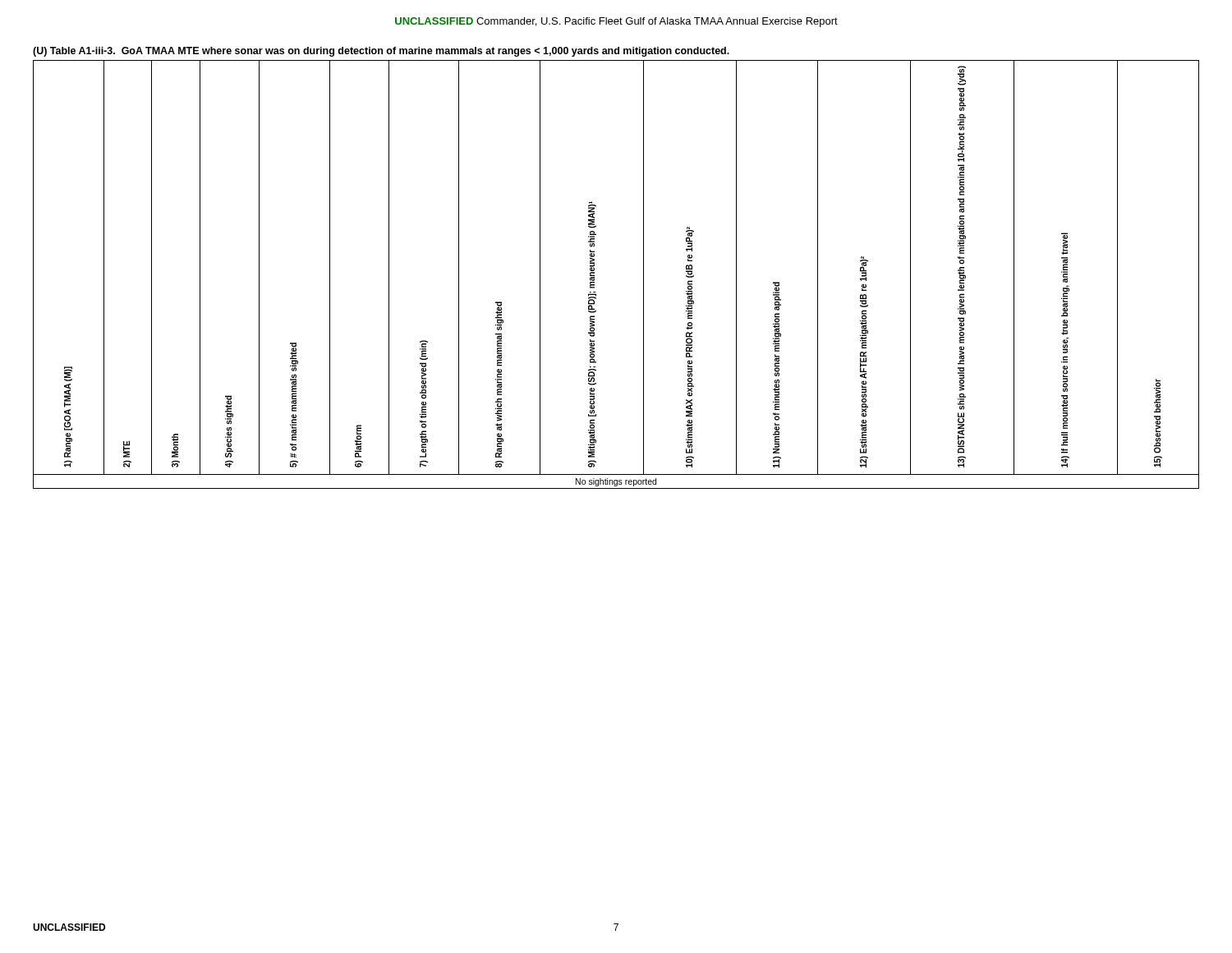Viewport: 1232px width, 953px height.
Task: Click on the text starting "(U) Table A1-iii-3. GoA TMAA MTE where"
Action: point(381,51)
